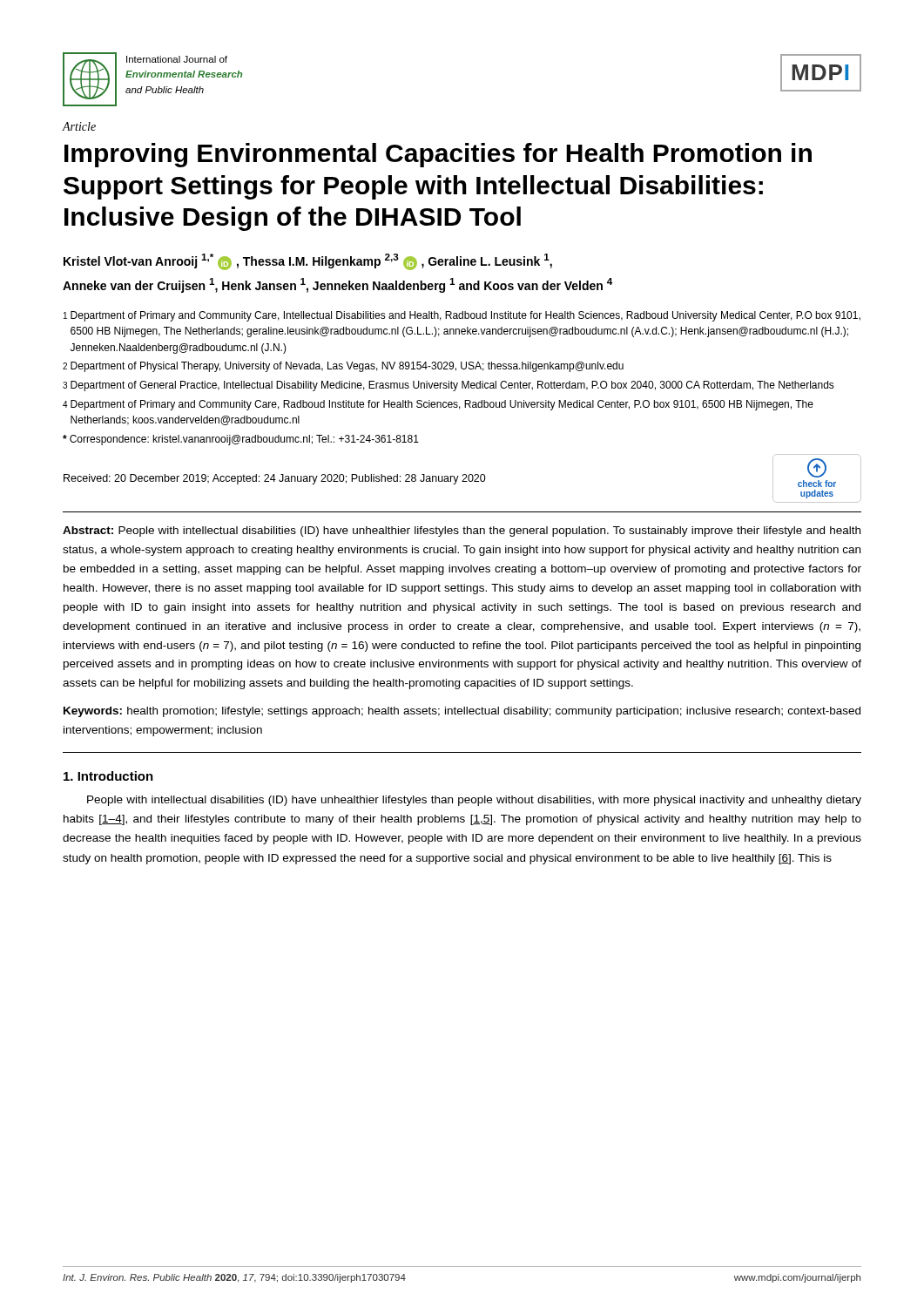The height and width of the screenshot is (1307, 924).
Task: Find the text block that says "People with intellectual disabilities (ID) have"
Action: click(x=462, y=828)
